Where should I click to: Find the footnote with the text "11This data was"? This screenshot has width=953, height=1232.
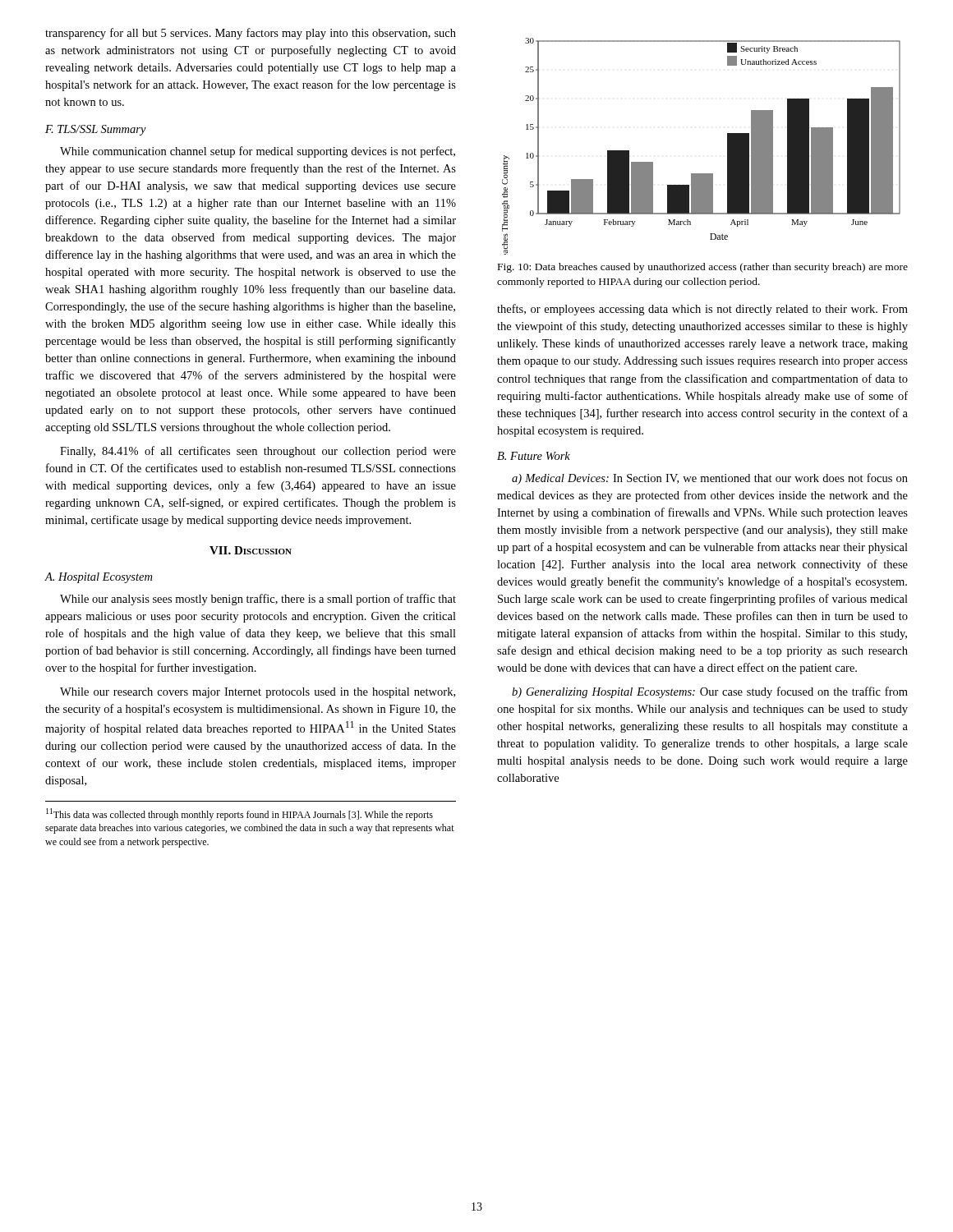click(x=250, y=827)
